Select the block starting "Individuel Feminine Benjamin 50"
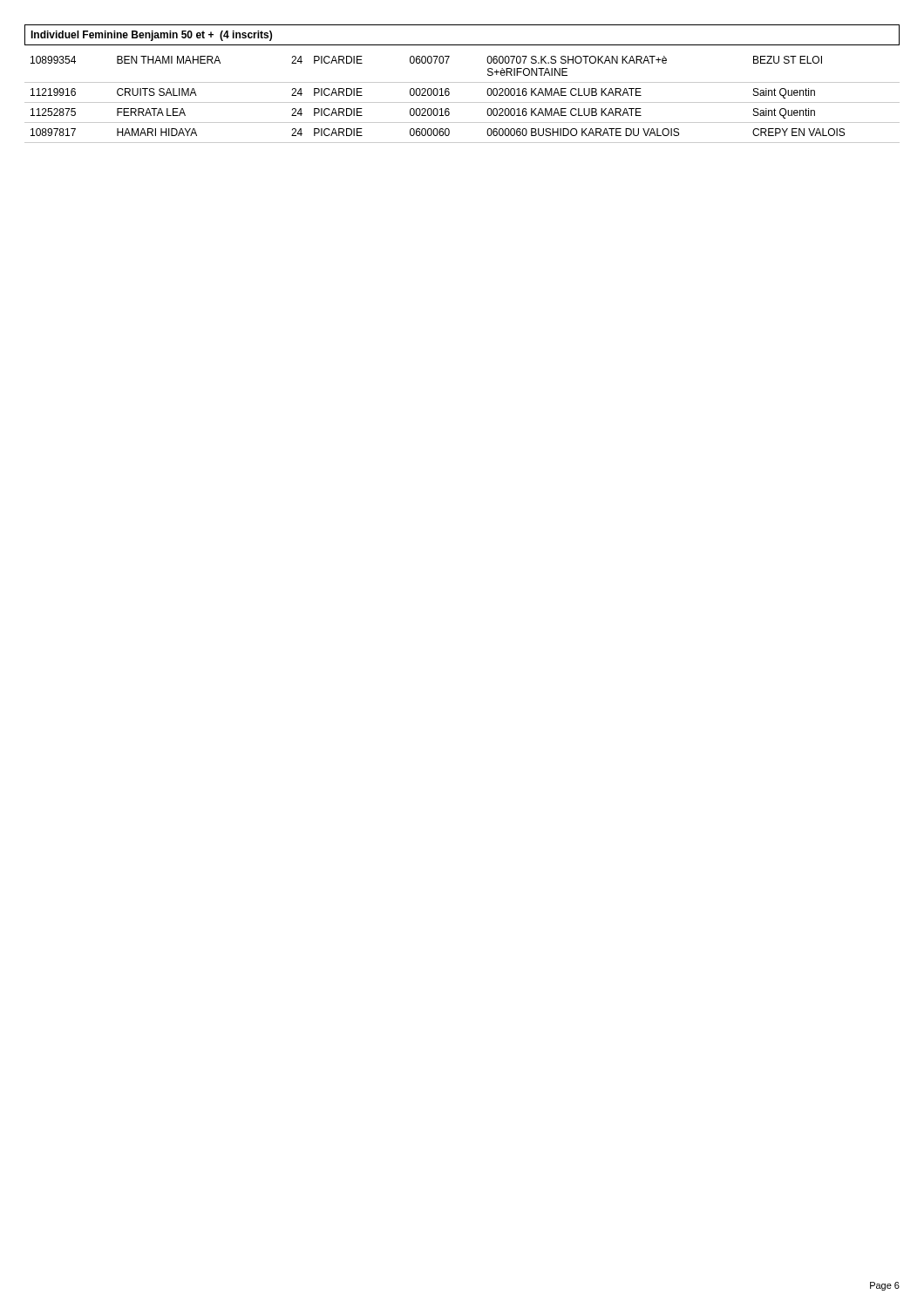Screen dimensions: 1308x924 click(152, 35)
